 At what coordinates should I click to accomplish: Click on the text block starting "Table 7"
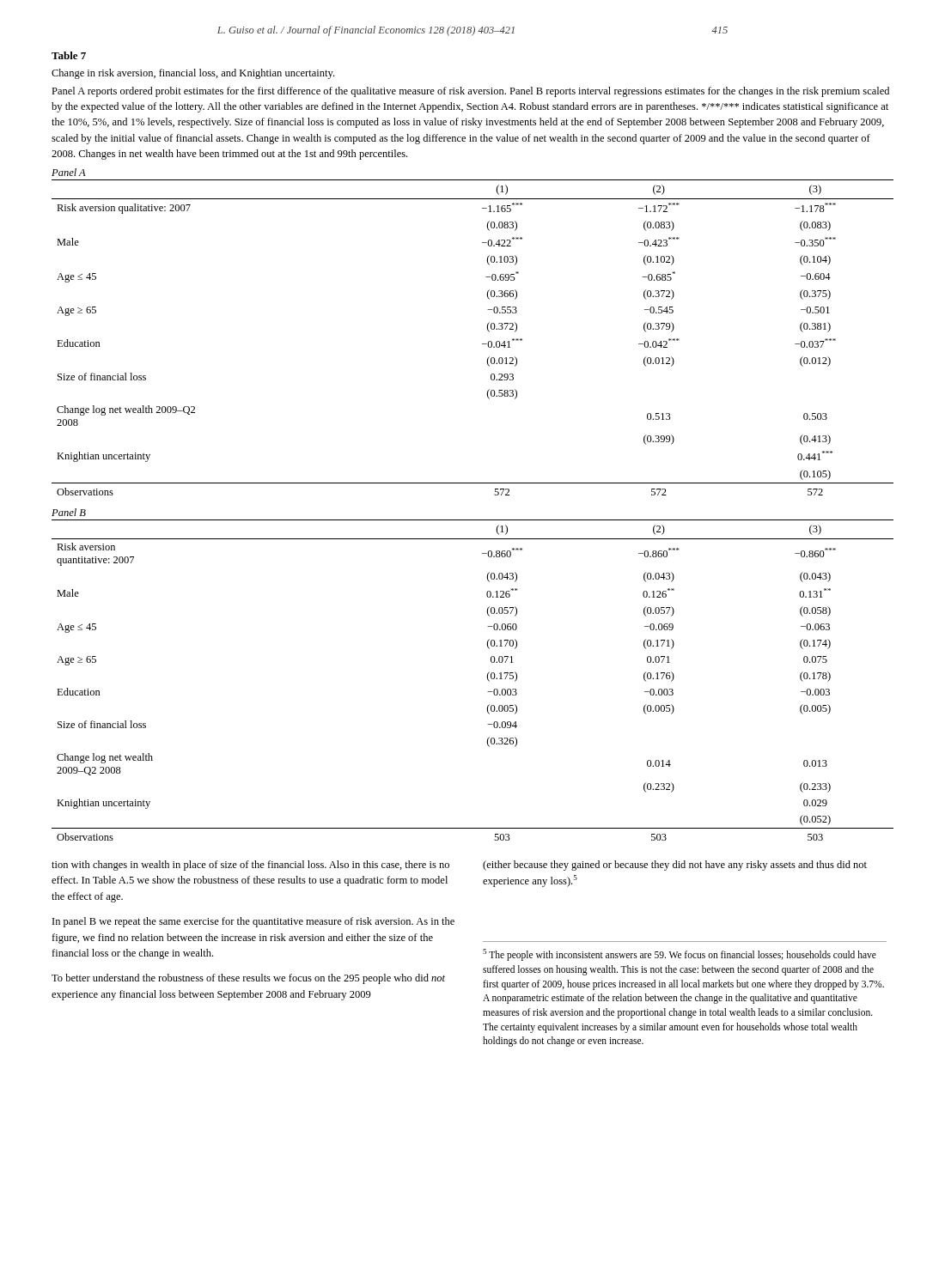[x=69, y=55]
